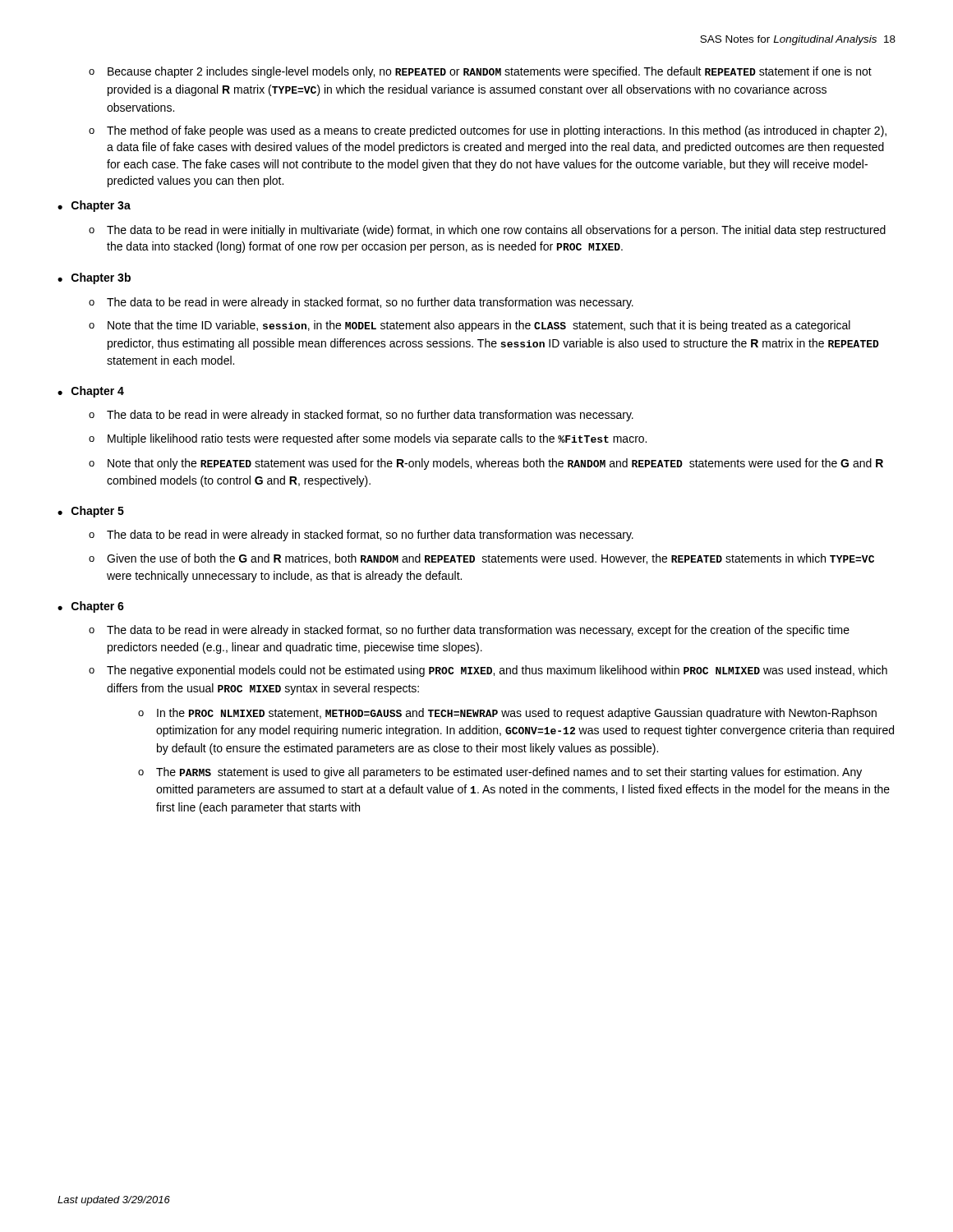Click where it says "• Chapter 6"
Screen dimensions: 1232x953
tap(91, 608)
